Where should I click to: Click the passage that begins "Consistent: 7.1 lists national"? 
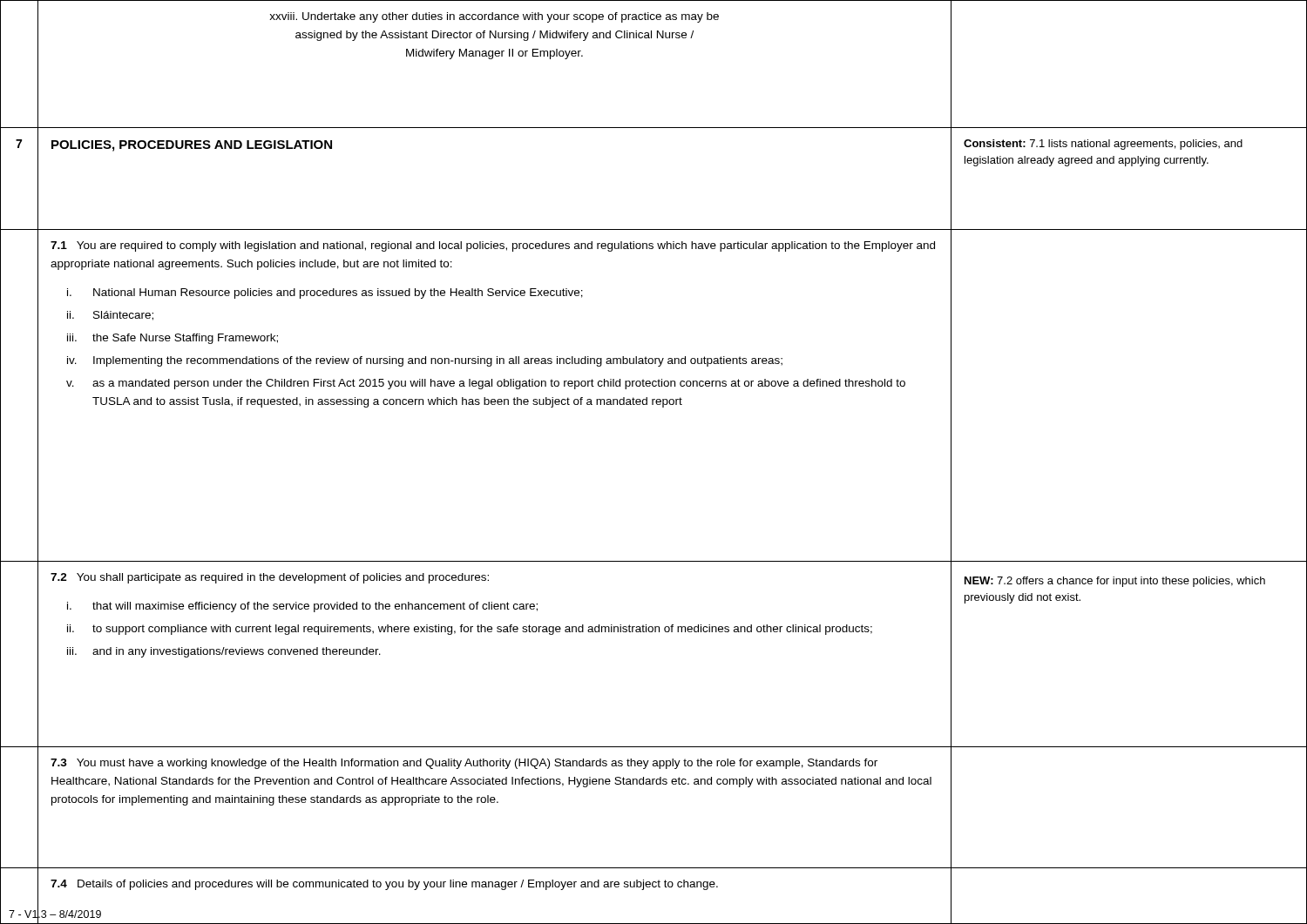(1103, 152)
